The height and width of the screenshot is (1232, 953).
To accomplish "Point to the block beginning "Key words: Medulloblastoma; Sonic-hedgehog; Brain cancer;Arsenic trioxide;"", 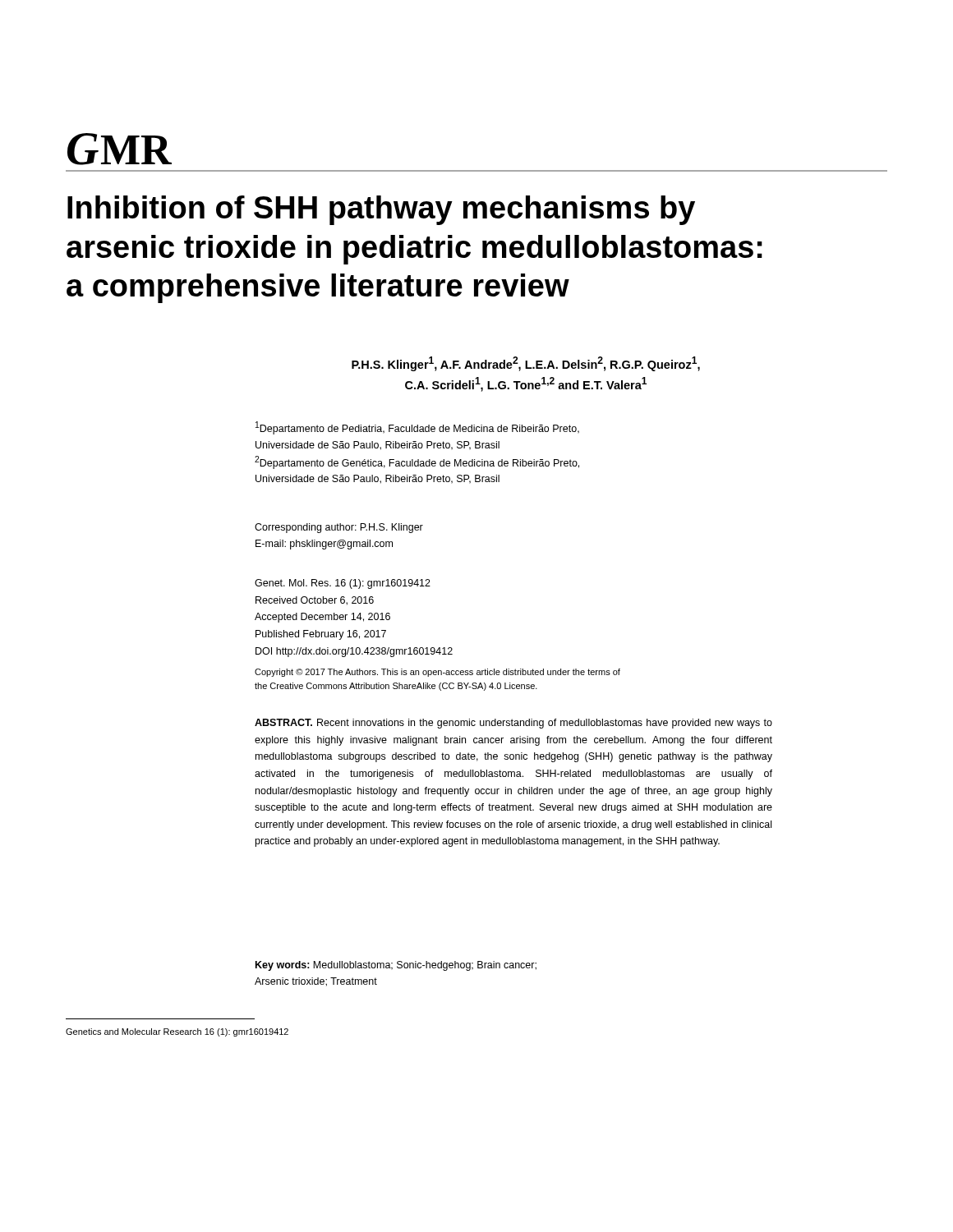I will tap(513, 973).
